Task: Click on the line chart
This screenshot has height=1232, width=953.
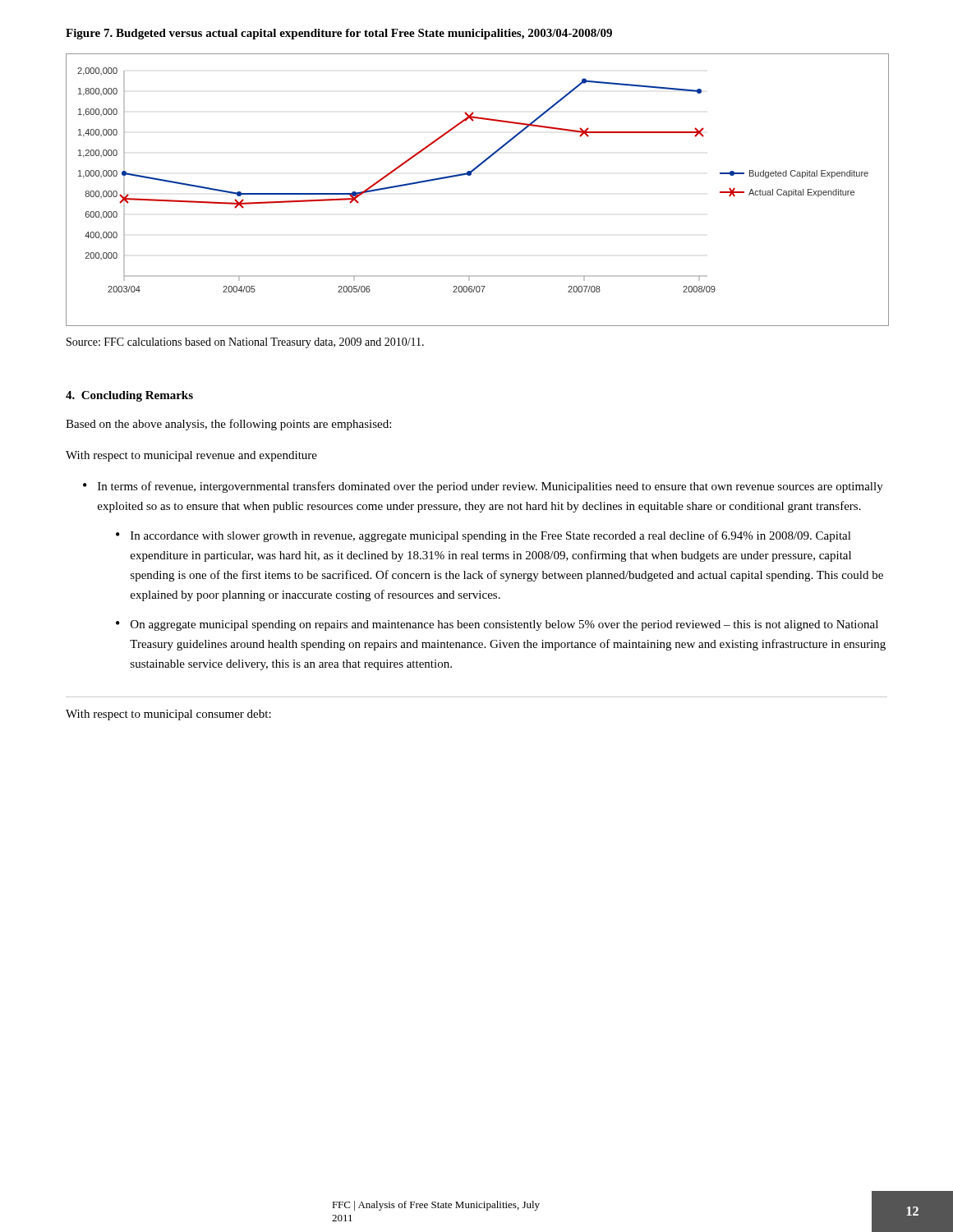Action: point(476,191)
